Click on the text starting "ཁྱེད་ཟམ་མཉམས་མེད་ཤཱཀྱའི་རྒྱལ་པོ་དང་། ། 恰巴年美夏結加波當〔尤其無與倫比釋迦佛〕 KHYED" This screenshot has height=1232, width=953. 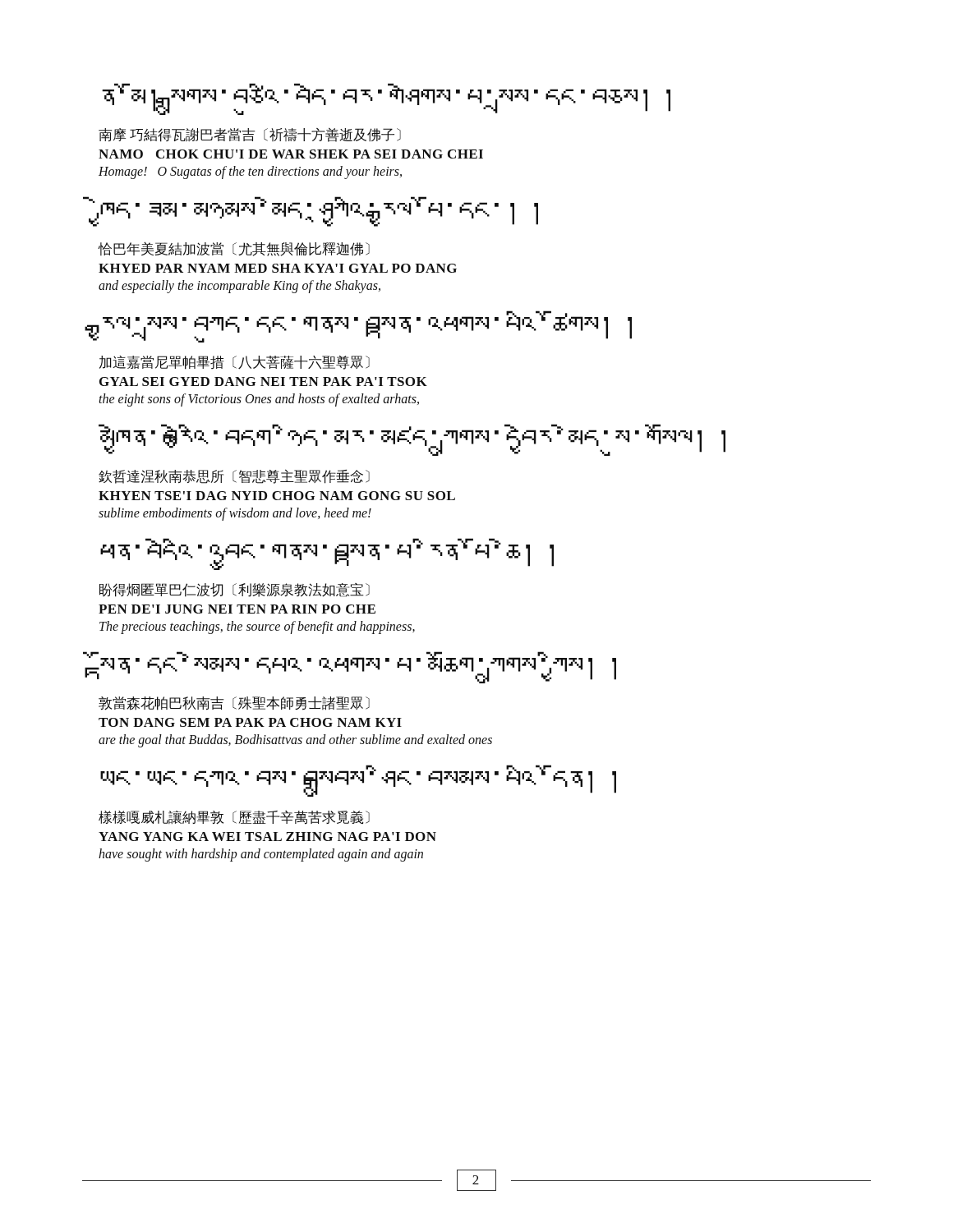(x=318, y=211)
